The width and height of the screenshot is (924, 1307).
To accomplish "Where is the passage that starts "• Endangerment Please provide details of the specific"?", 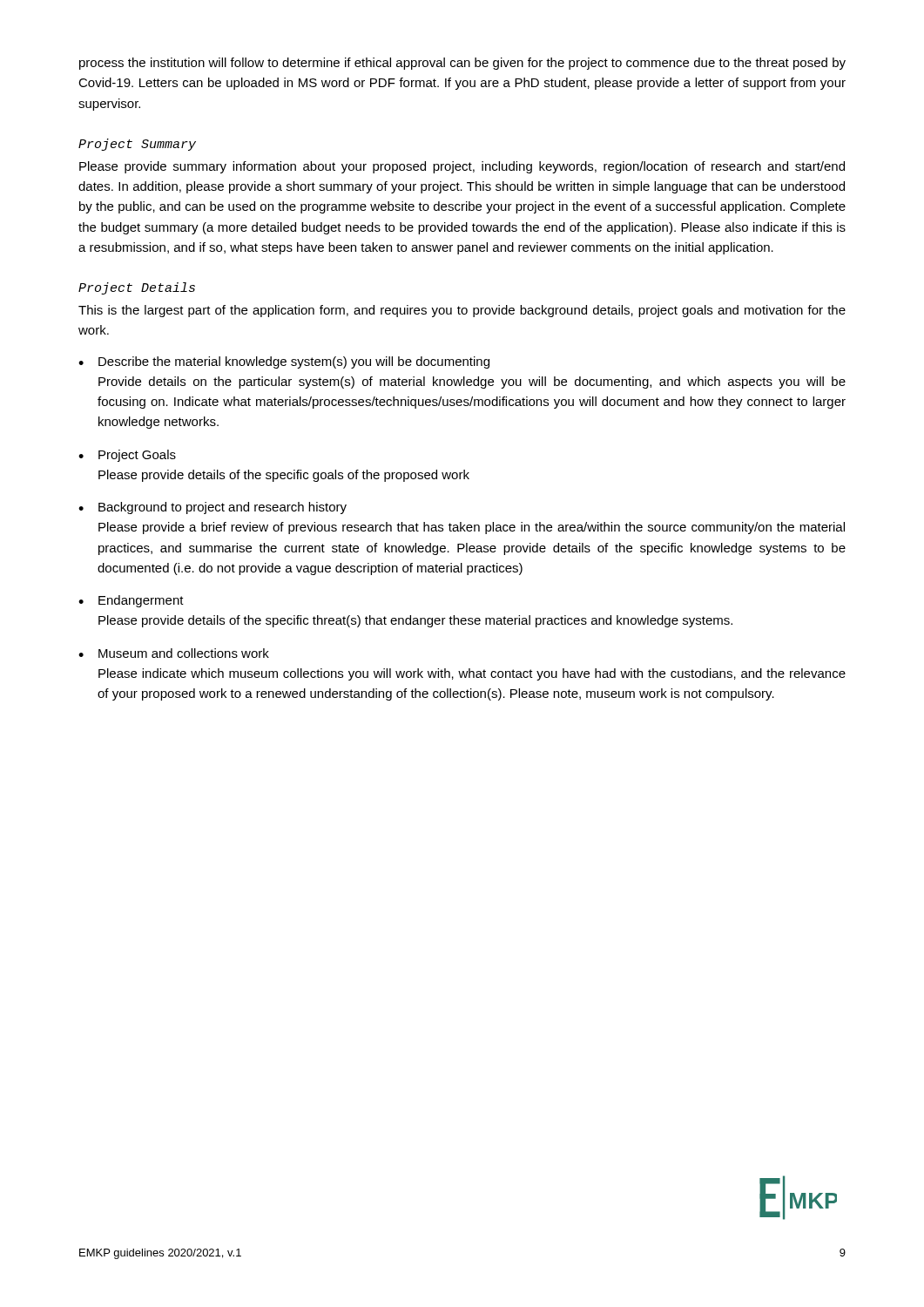I will coord(462,610).
